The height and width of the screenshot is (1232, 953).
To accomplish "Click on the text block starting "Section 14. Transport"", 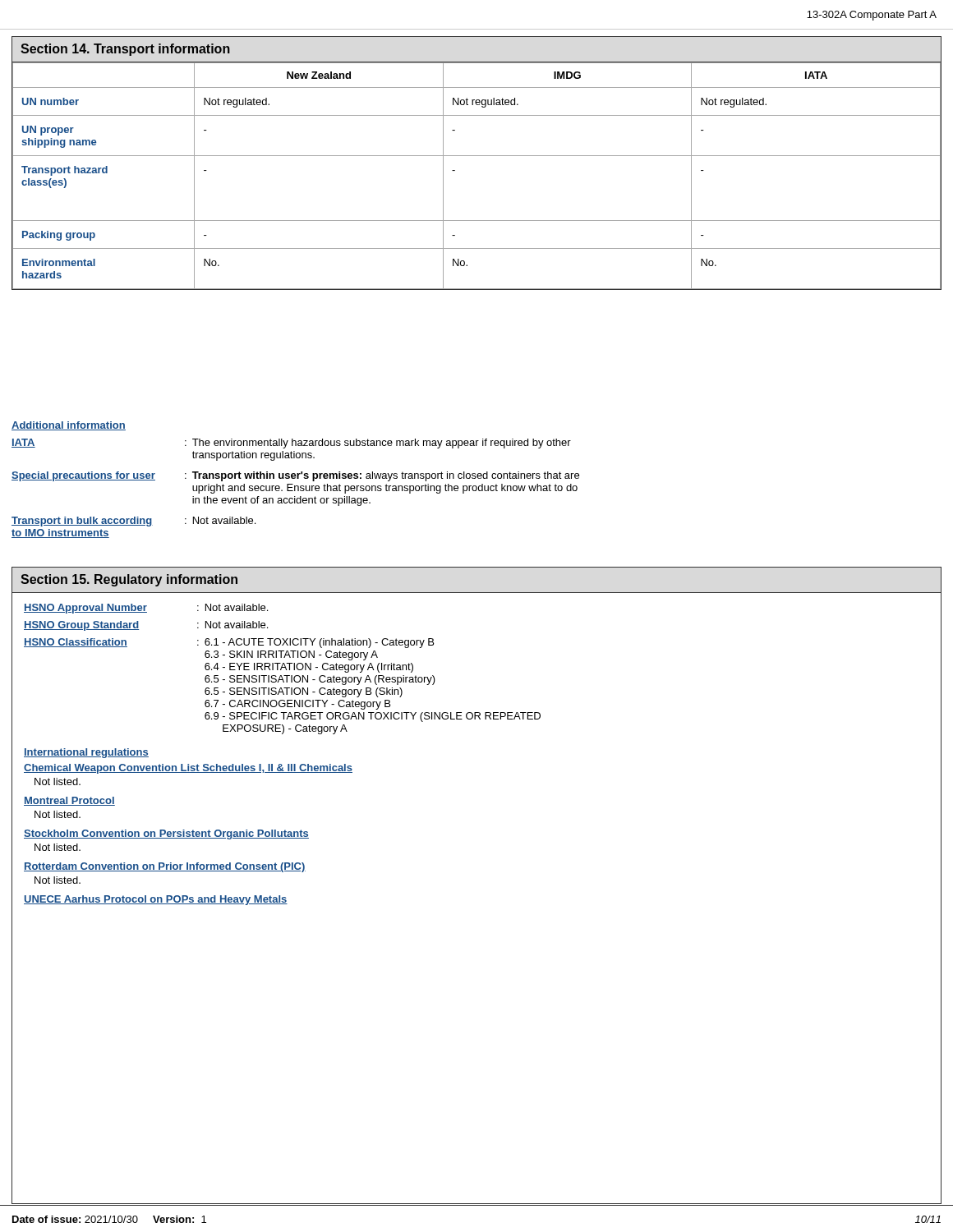I will click(125, 49).
